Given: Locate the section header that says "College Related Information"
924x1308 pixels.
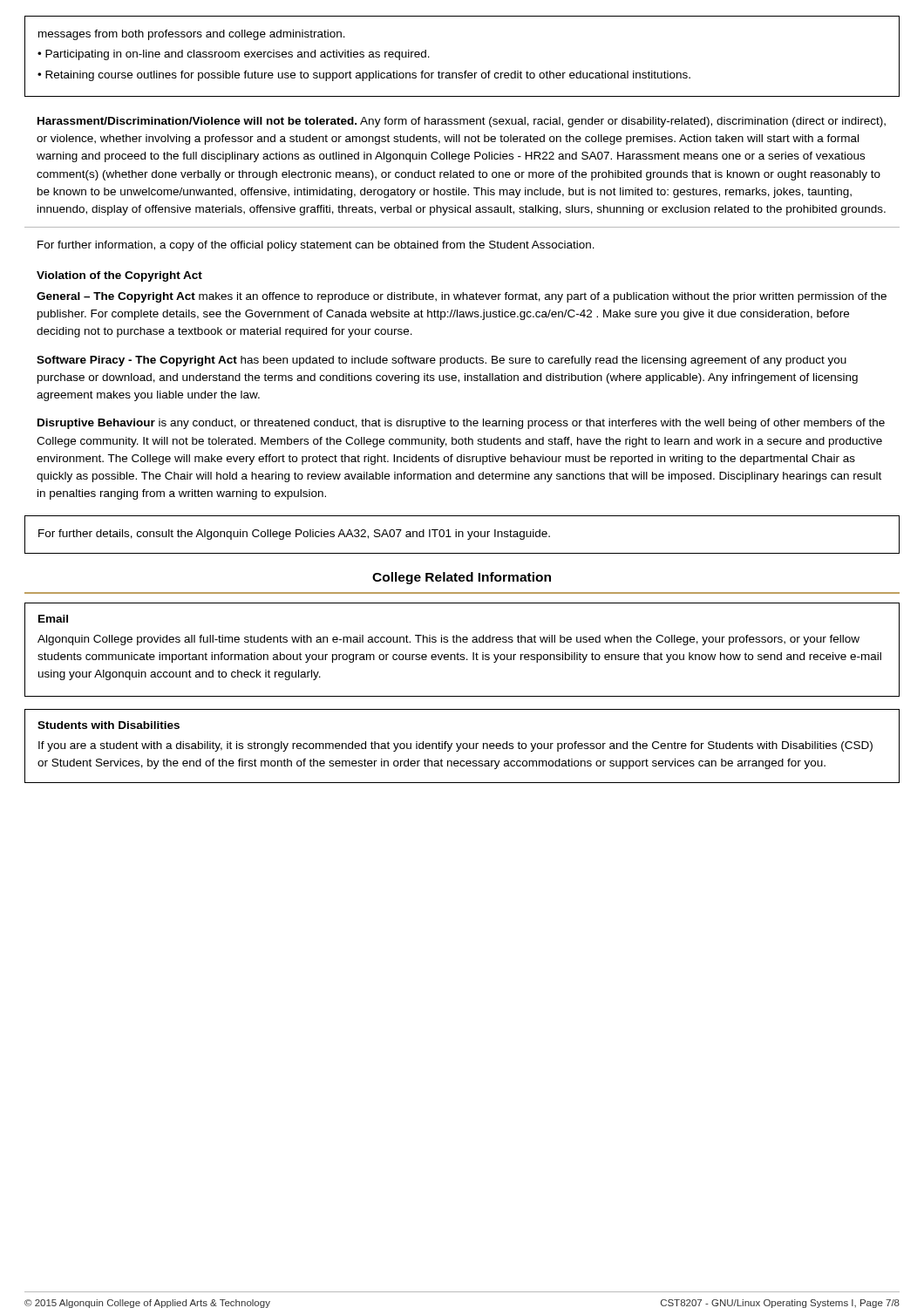Looking at the screenshot, I should click(462, 577).
